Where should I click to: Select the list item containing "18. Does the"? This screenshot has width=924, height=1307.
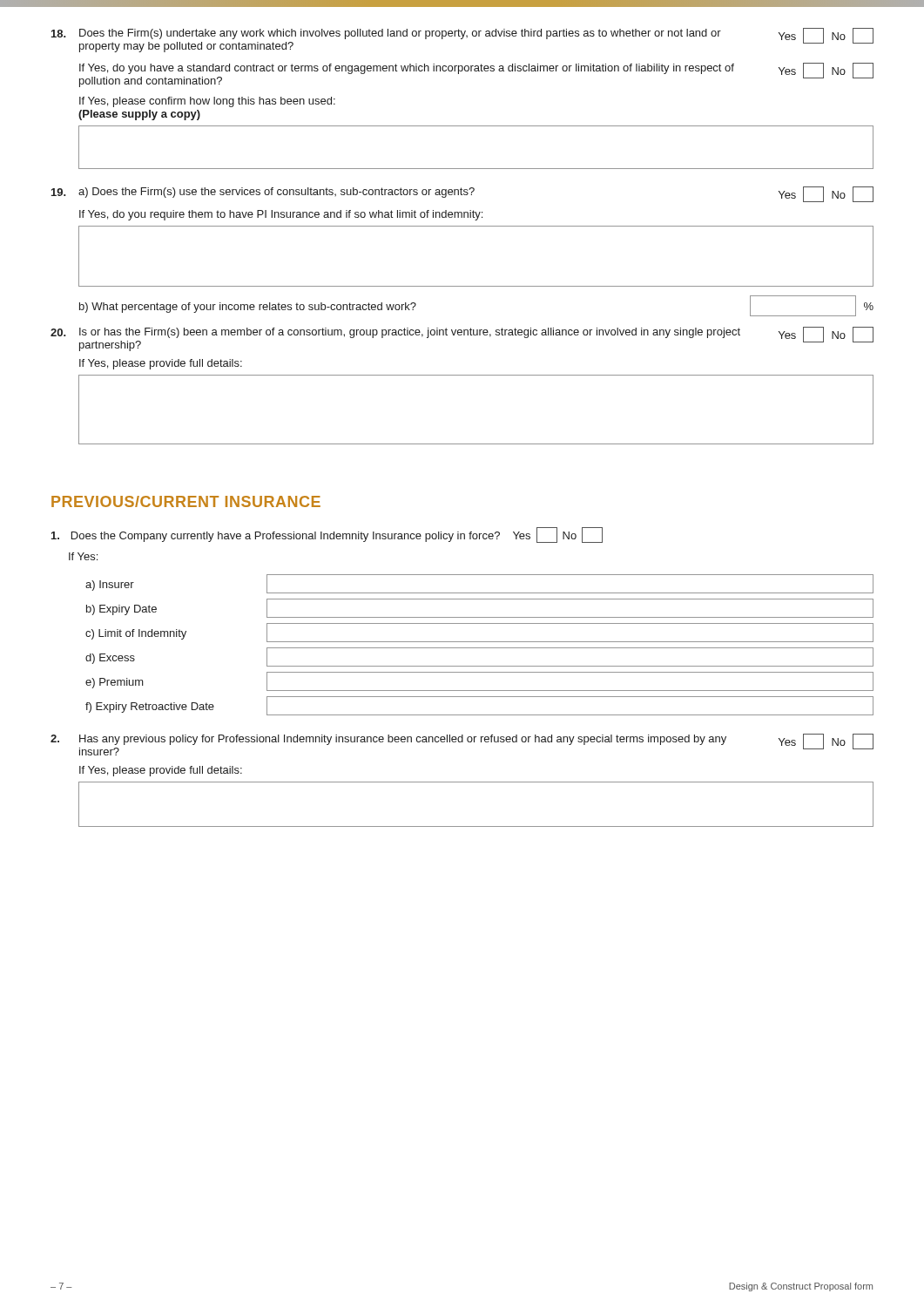click(x=462, y=40)
